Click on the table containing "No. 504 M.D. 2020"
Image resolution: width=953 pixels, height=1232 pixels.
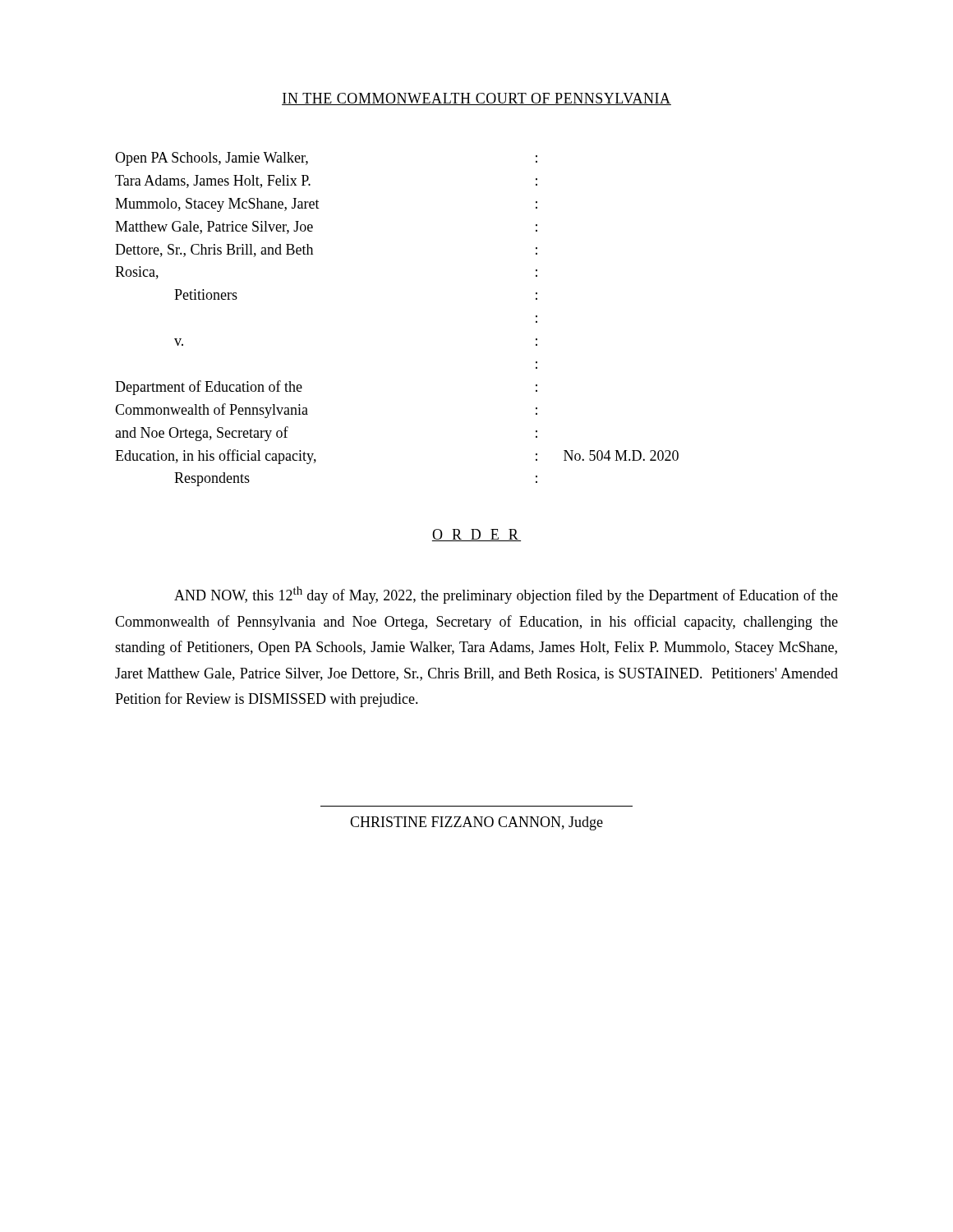point(476,319)
